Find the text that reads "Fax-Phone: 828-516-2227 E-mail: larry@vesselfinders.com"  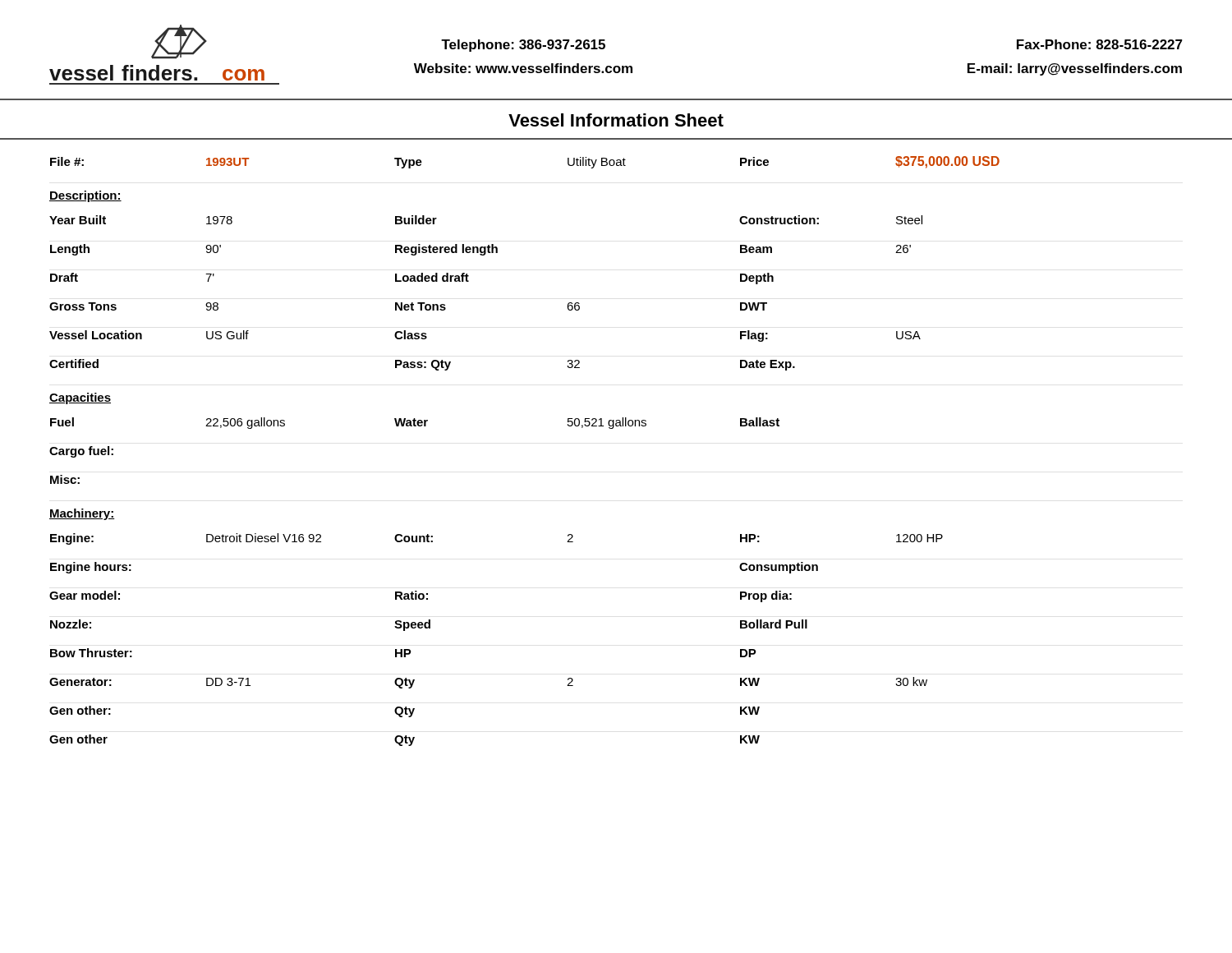(1075, 57)
